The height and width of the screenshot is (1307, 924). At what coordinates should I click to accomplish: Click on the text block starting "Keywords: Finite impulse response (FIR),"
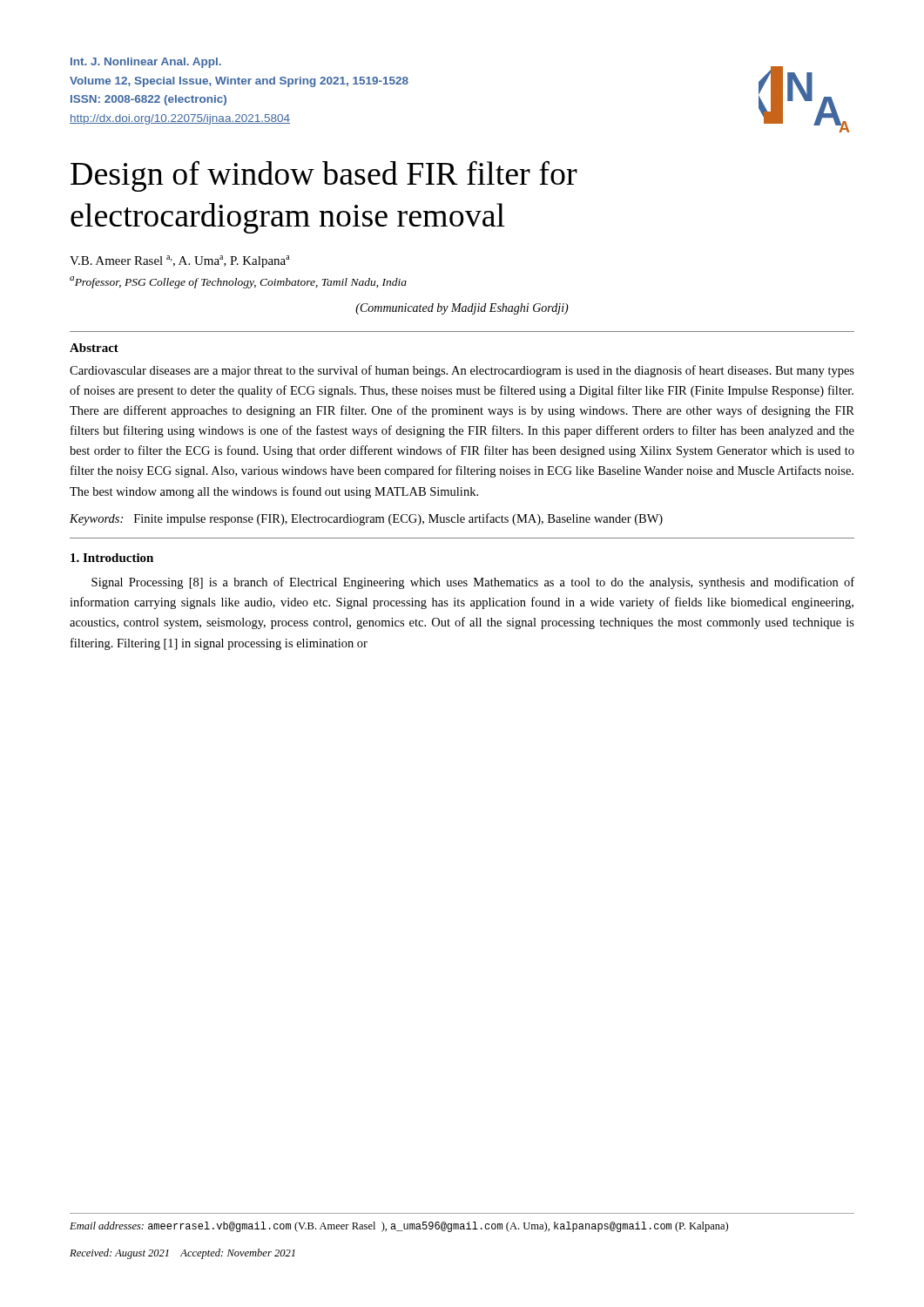(366, 518)
